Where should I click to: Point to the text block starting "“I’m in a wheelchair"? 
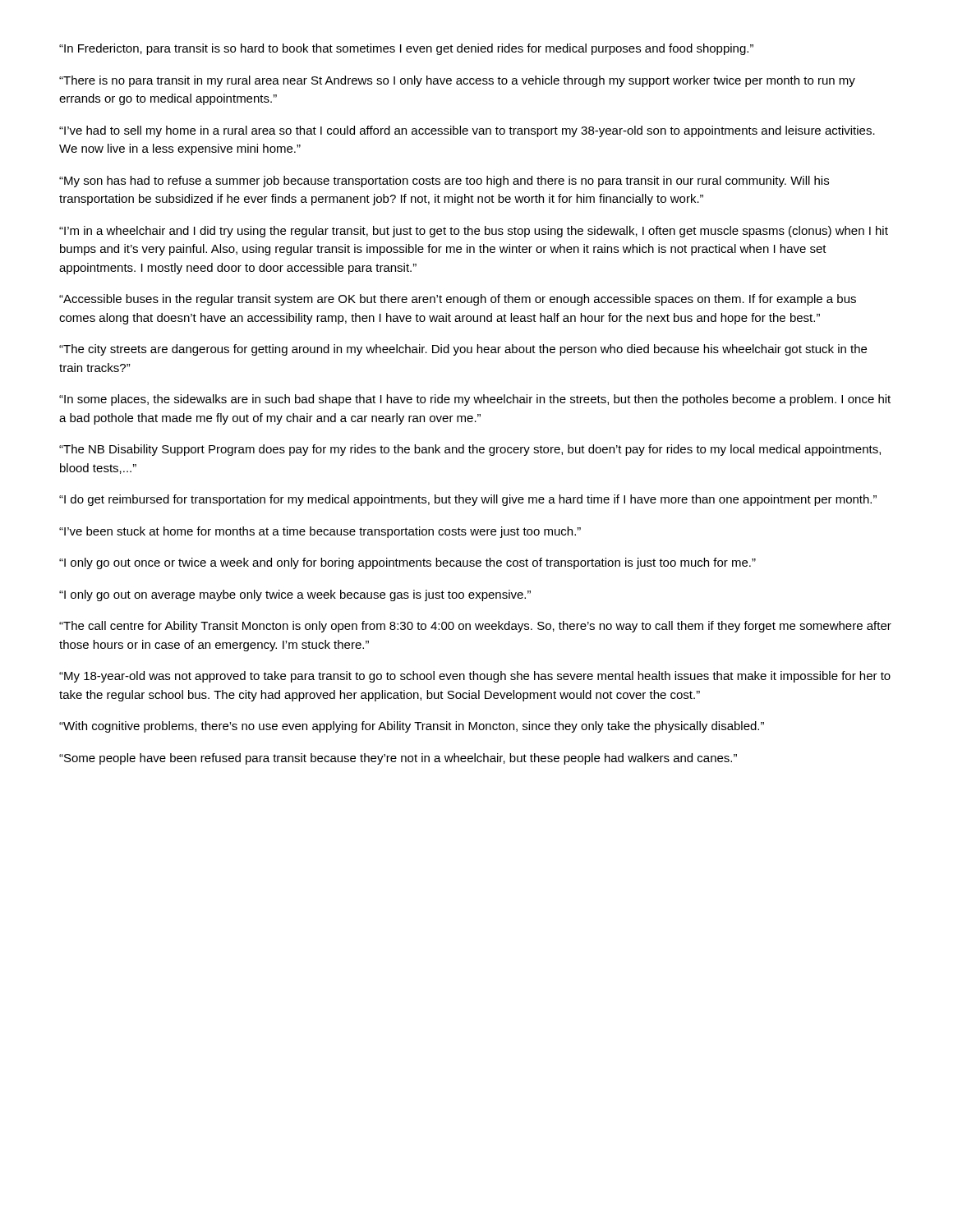coord(474,248)
